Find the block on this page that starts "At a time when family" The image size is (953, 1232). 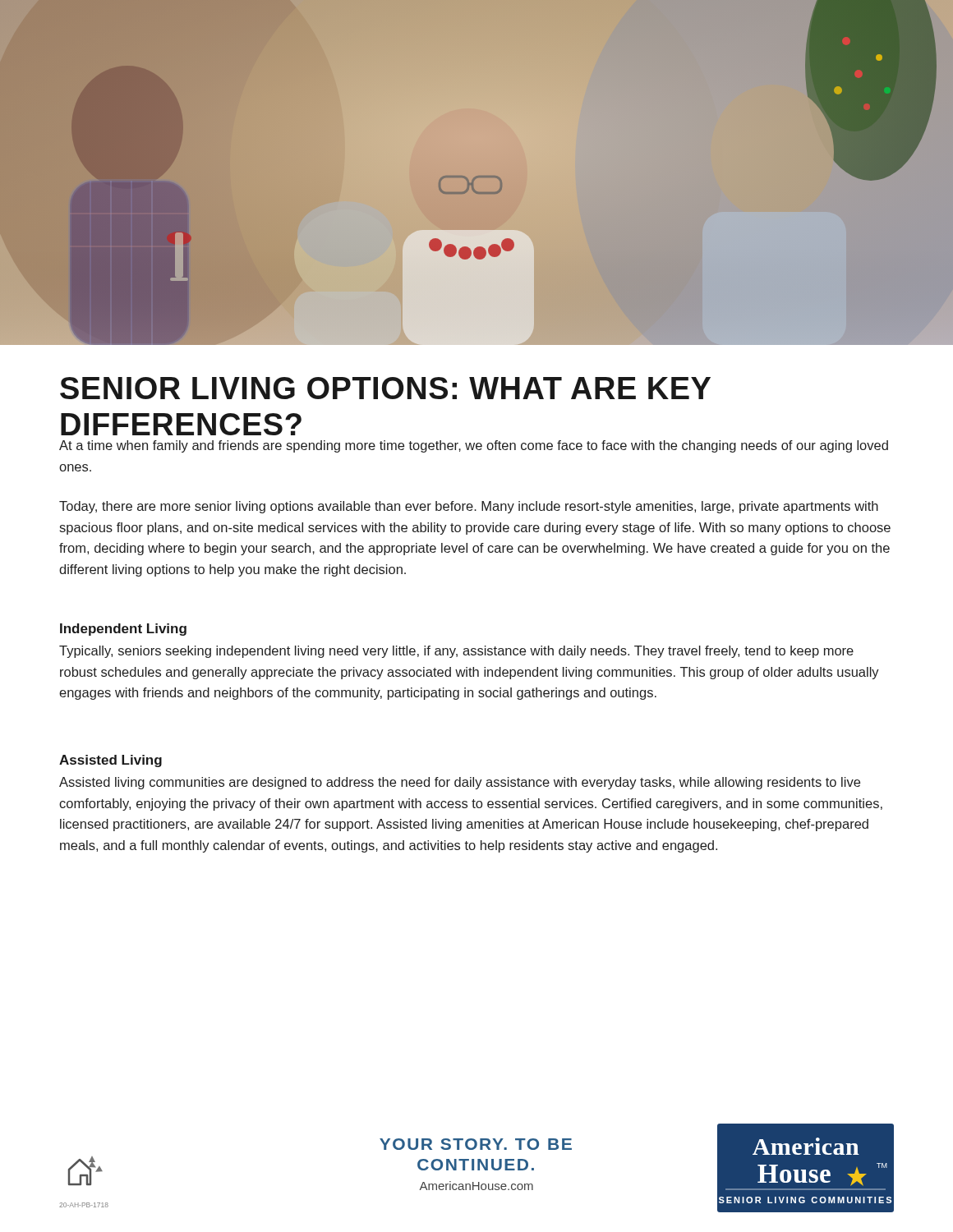coord(476,456)
